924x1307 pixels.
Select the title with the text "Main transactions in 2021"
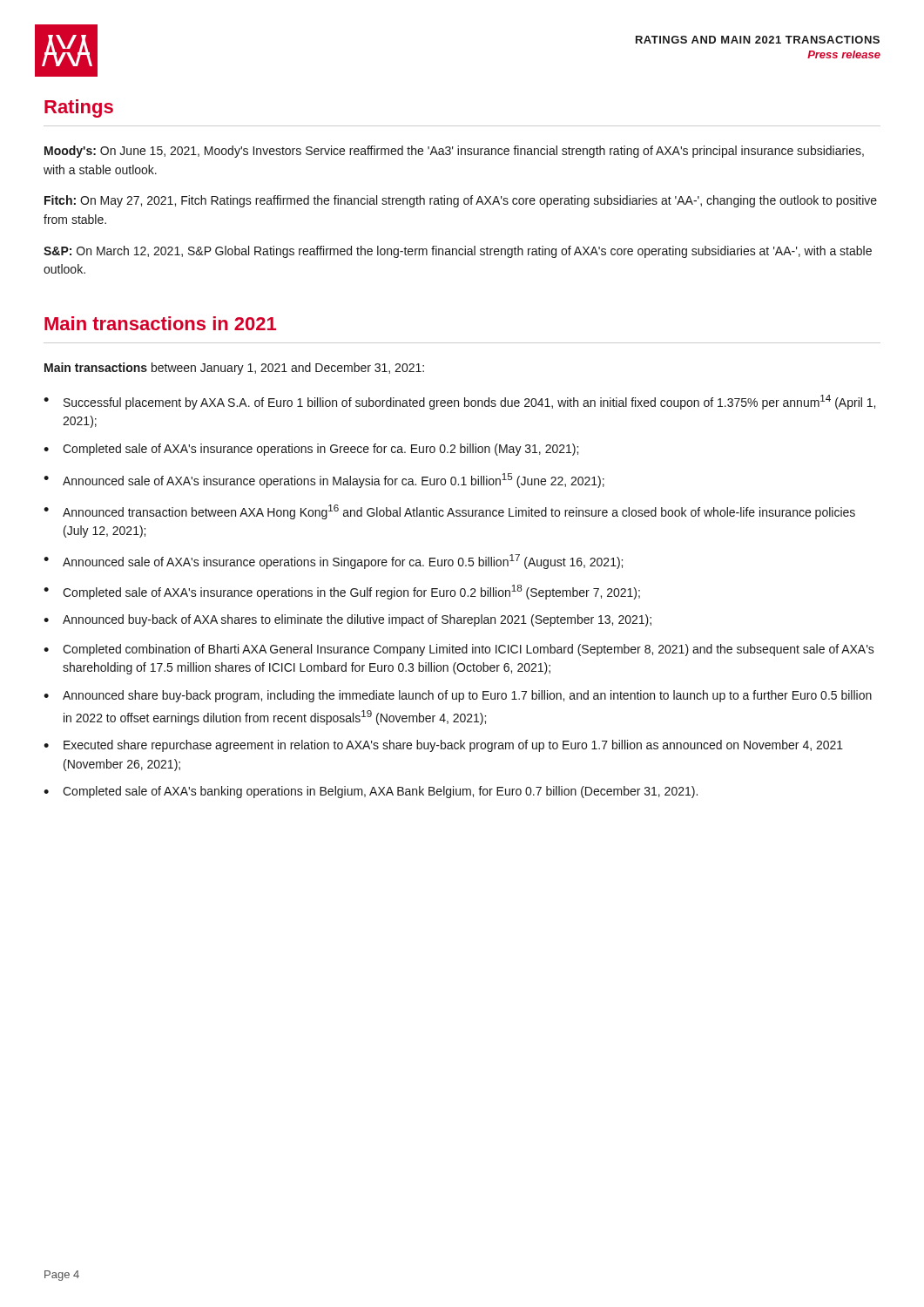coord(160,323)
